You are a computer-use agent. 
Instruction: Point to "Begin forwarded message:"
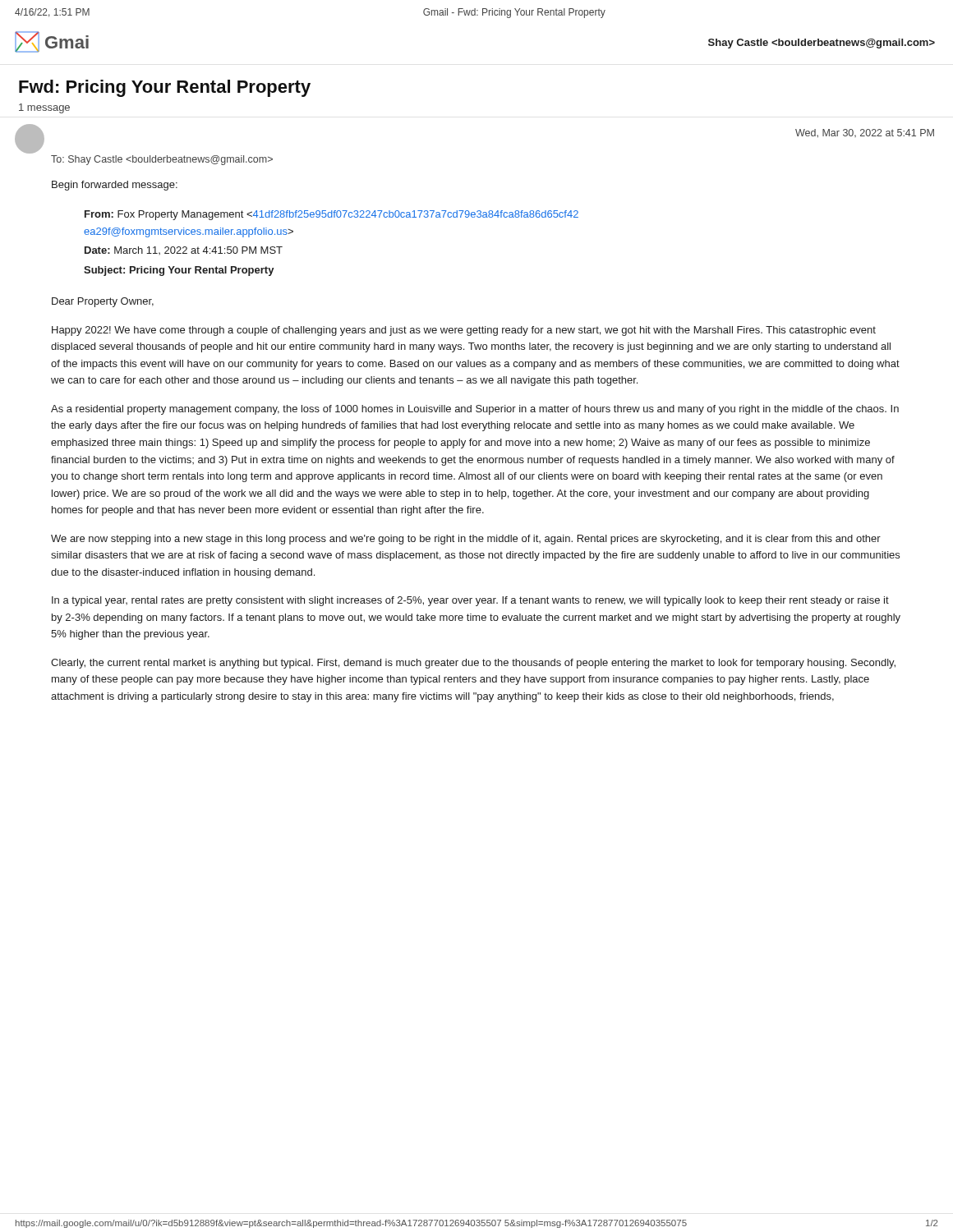tap(114, 184)
